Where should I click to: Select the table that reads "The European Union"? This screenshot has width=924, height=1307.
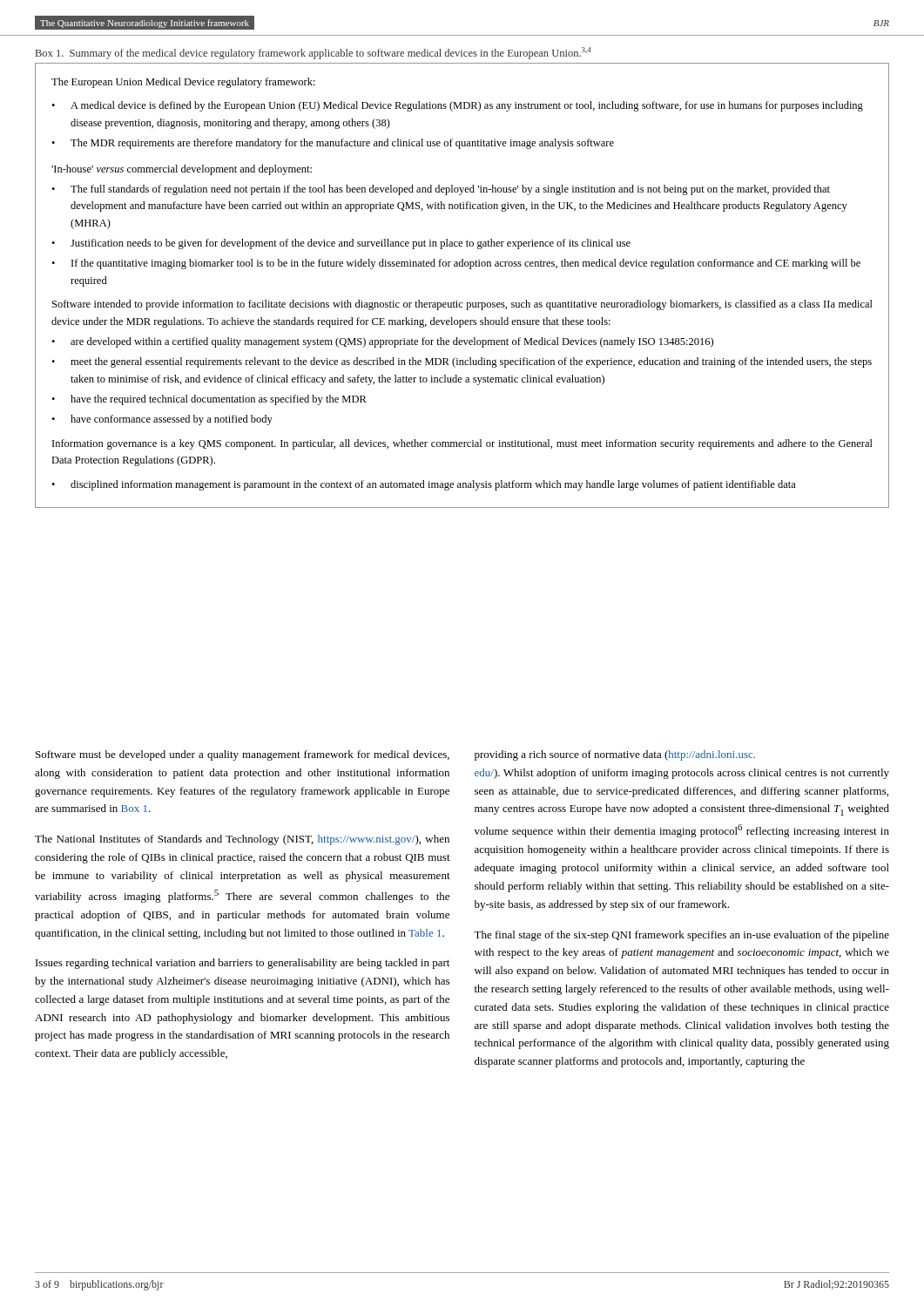462,285
